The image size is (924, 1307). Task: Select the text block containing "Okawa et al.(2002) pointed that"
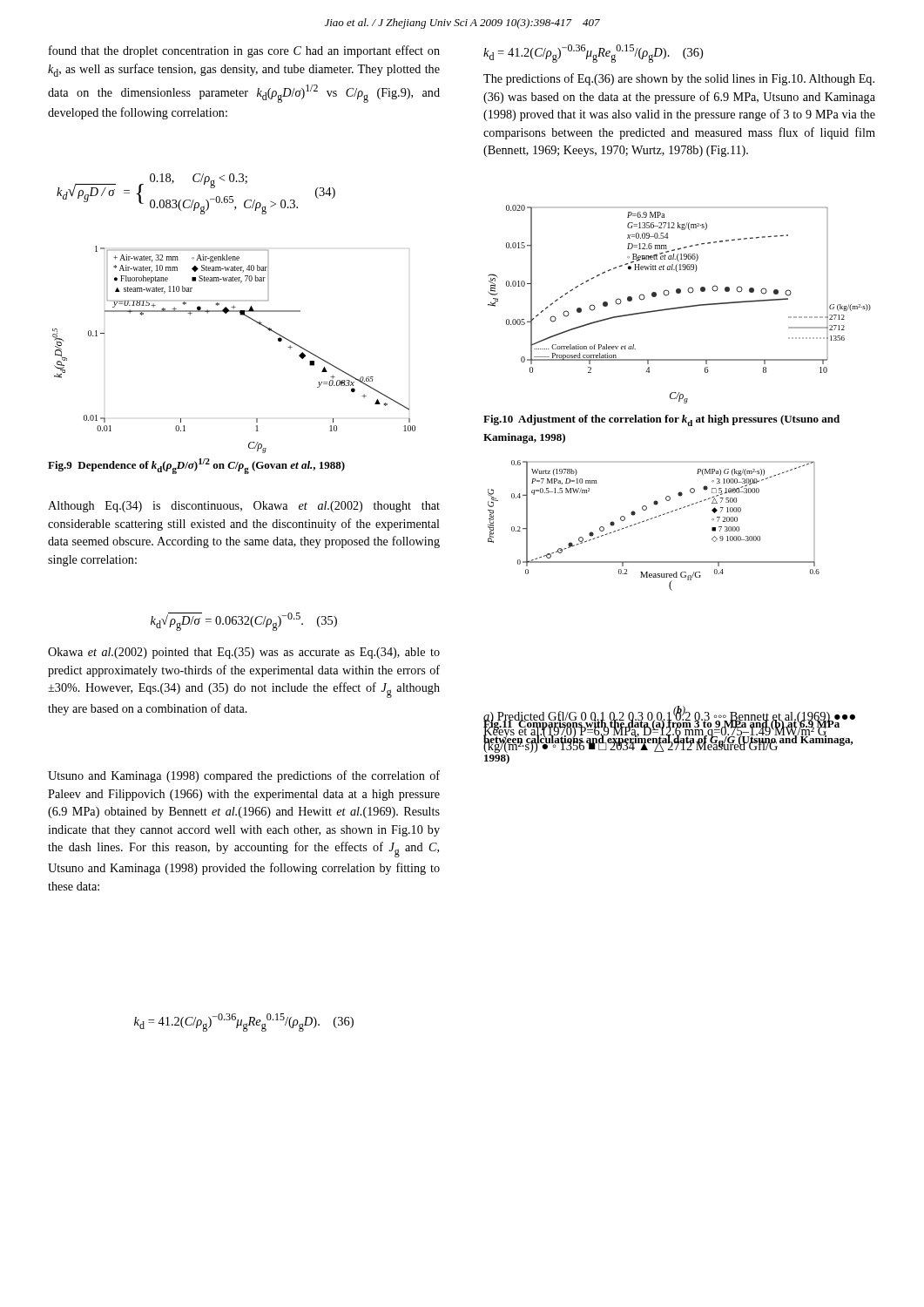244,680
